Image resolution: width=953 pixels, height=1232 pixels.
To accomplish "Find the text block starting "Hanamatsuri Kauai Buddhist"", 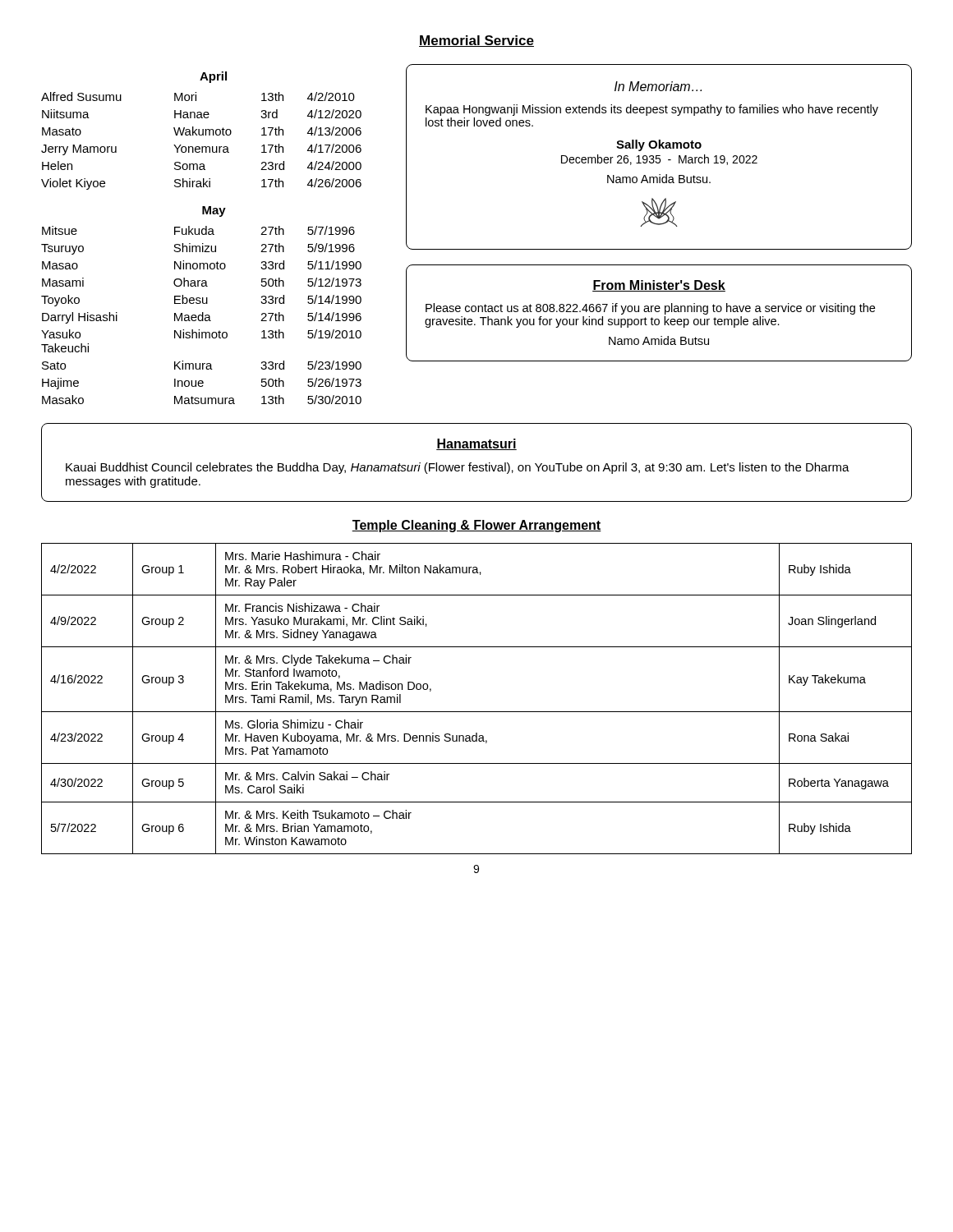I will (476, 462).
